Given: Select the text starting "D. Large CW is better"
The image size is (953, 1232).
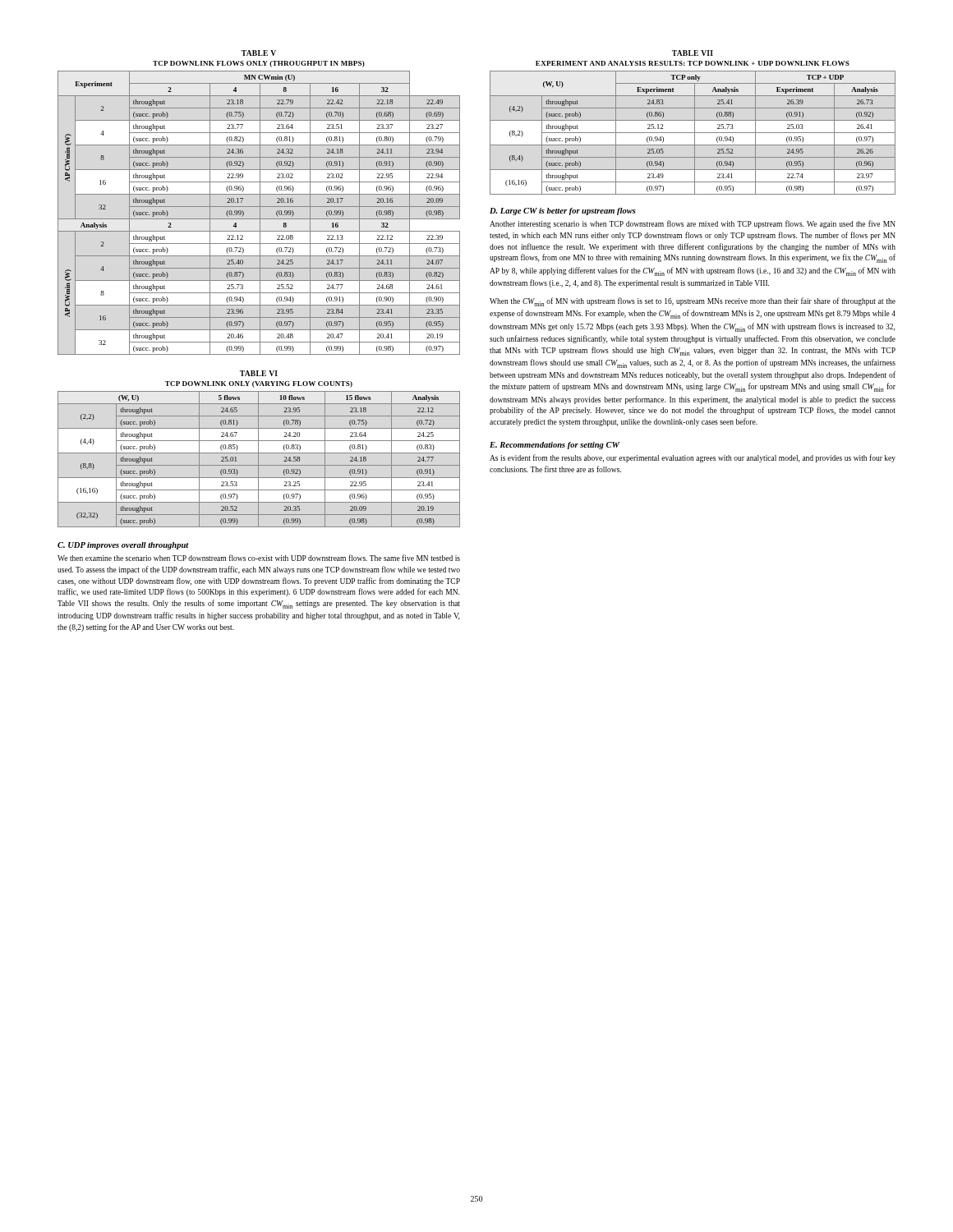Looking at the screenshot, I should (x=563, y=211).
